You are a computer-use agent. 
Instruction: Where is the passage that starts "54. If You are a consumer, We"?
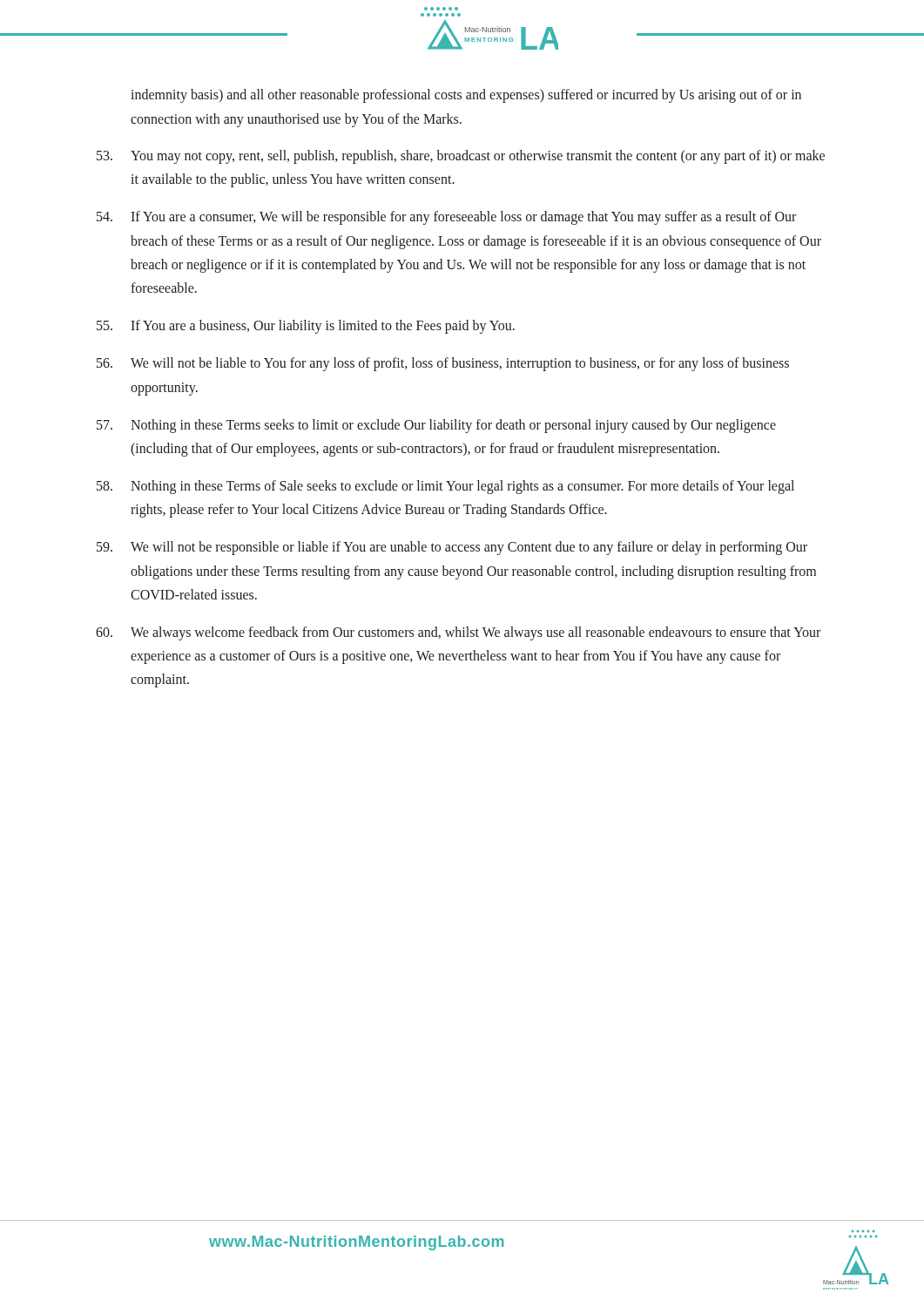click(462, 252)
